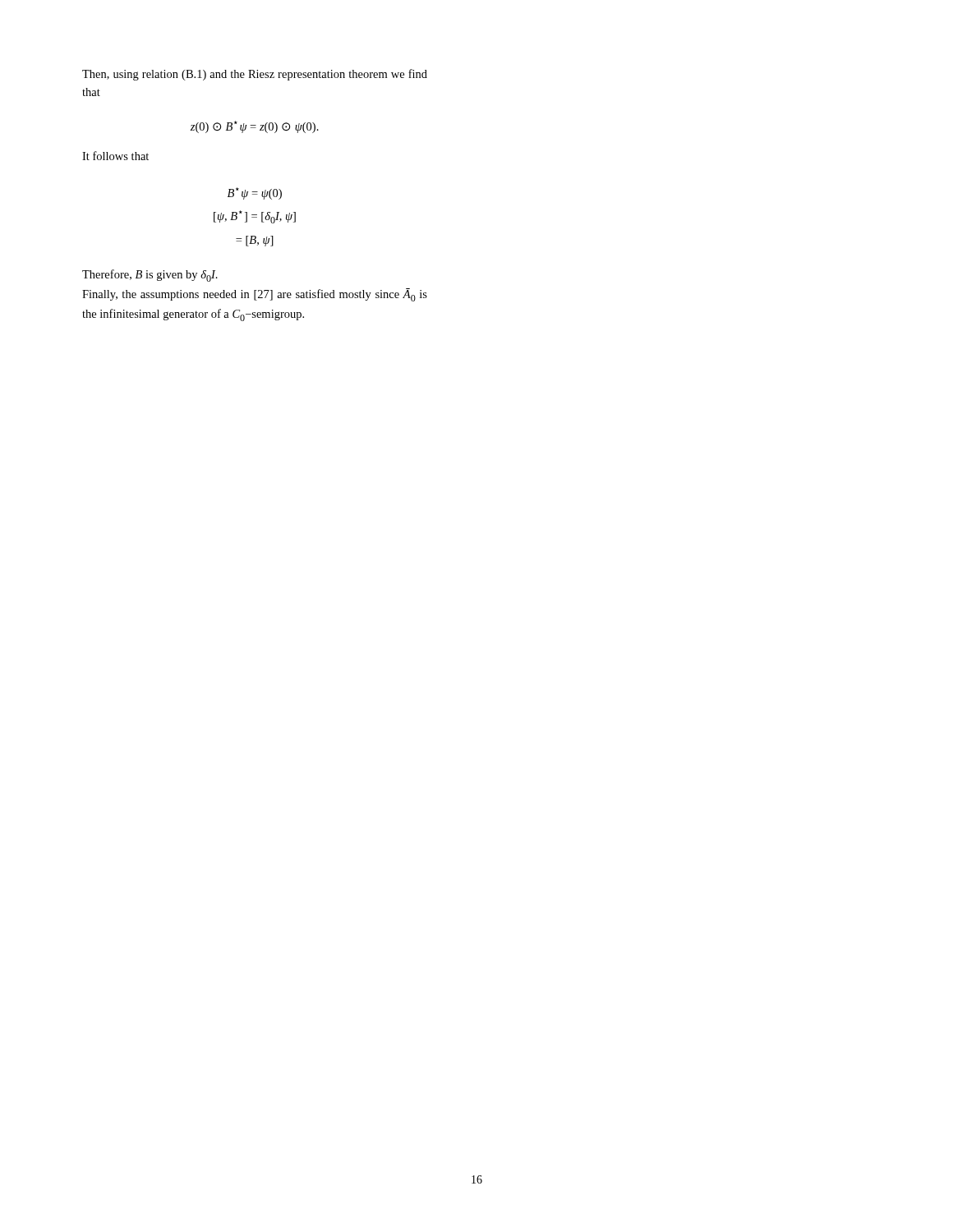Navigate to the text starting "z(0) ⊙ B⋆ψ = z(0)"
Image resolution: width=953 pixels, height=1232 pixels.
255,124
